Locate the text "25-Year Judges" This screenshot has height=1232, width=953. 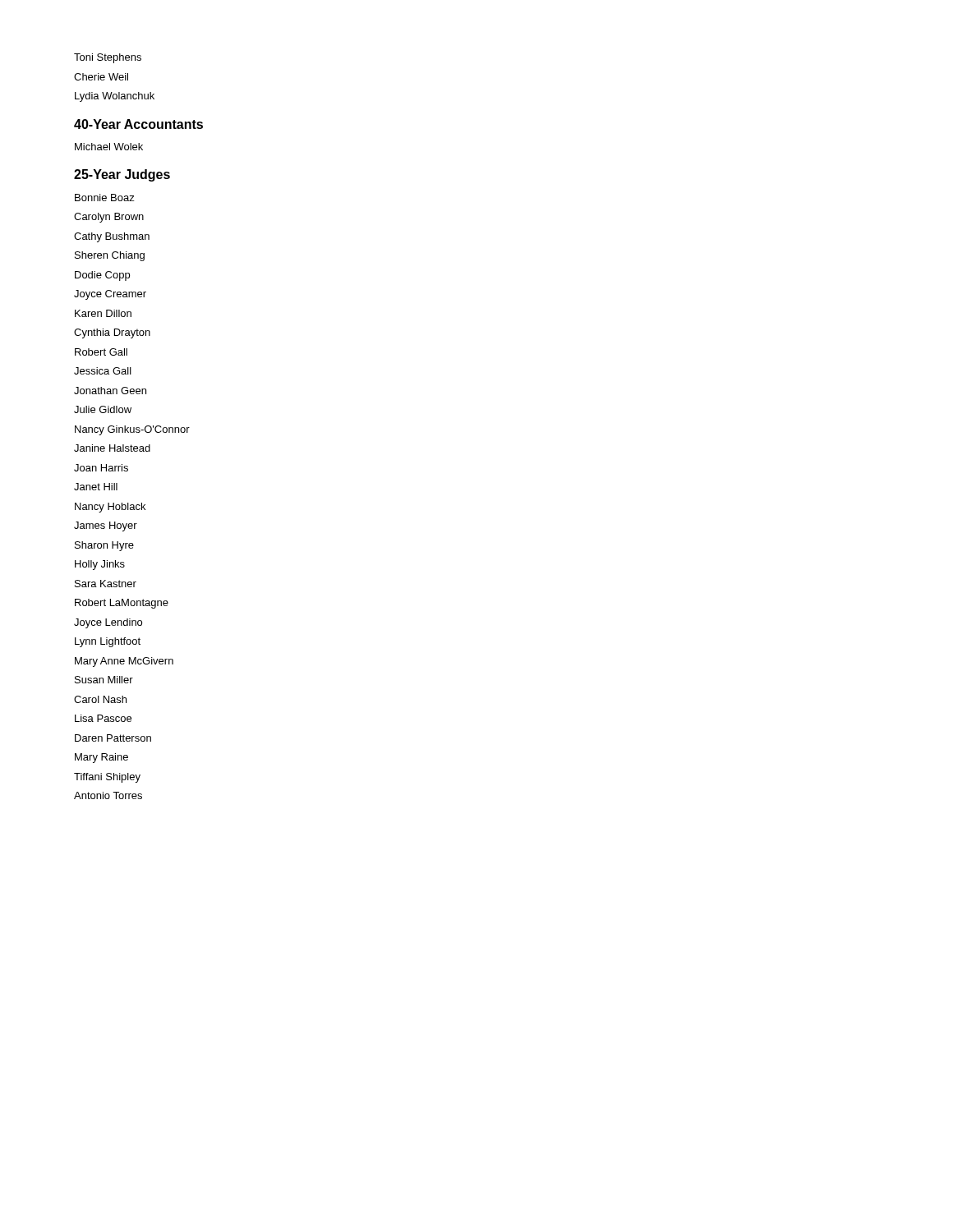click(122, 175)
